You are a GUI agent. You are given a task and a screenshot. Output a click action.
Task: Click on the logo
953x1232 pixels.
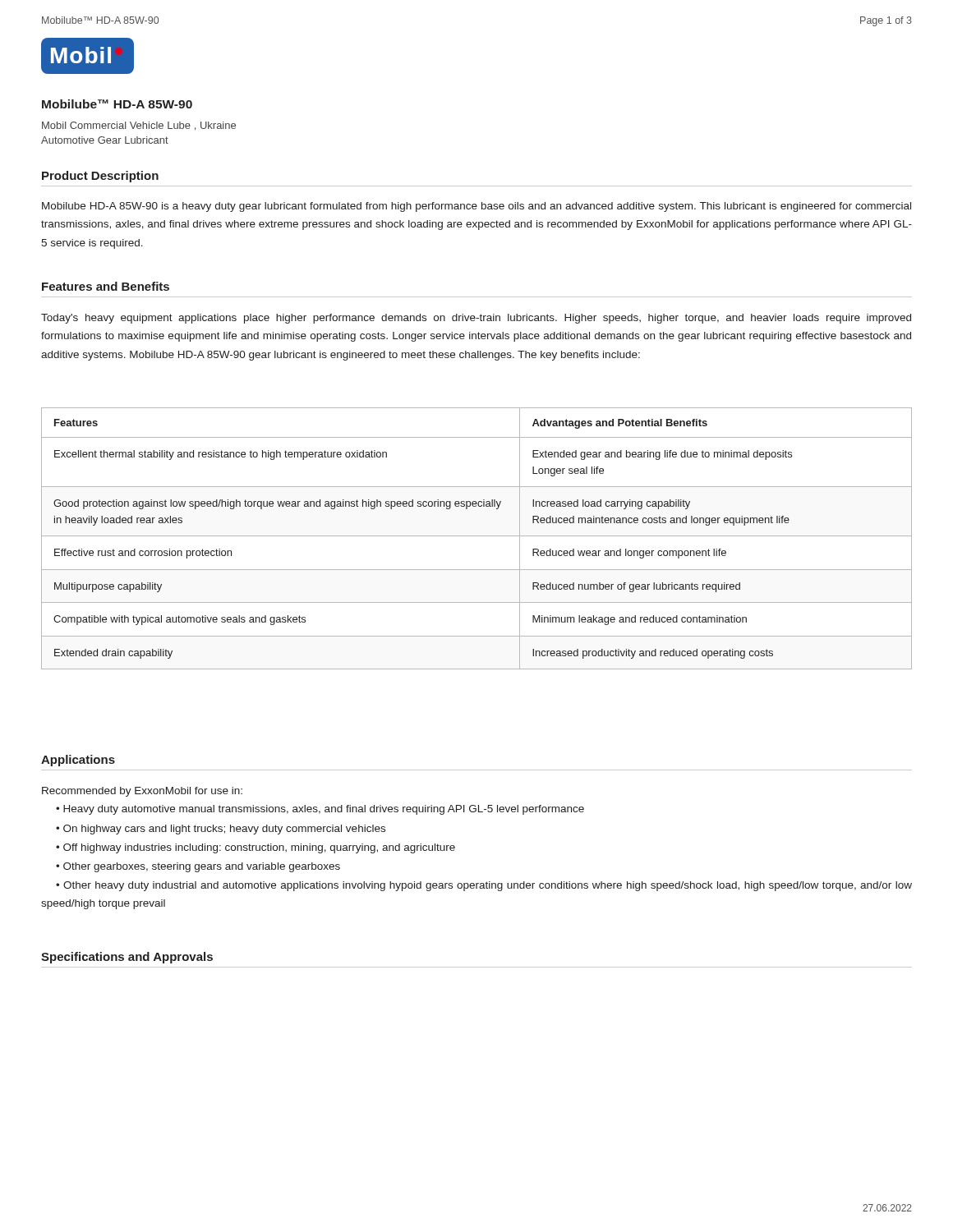click(88, 56)
